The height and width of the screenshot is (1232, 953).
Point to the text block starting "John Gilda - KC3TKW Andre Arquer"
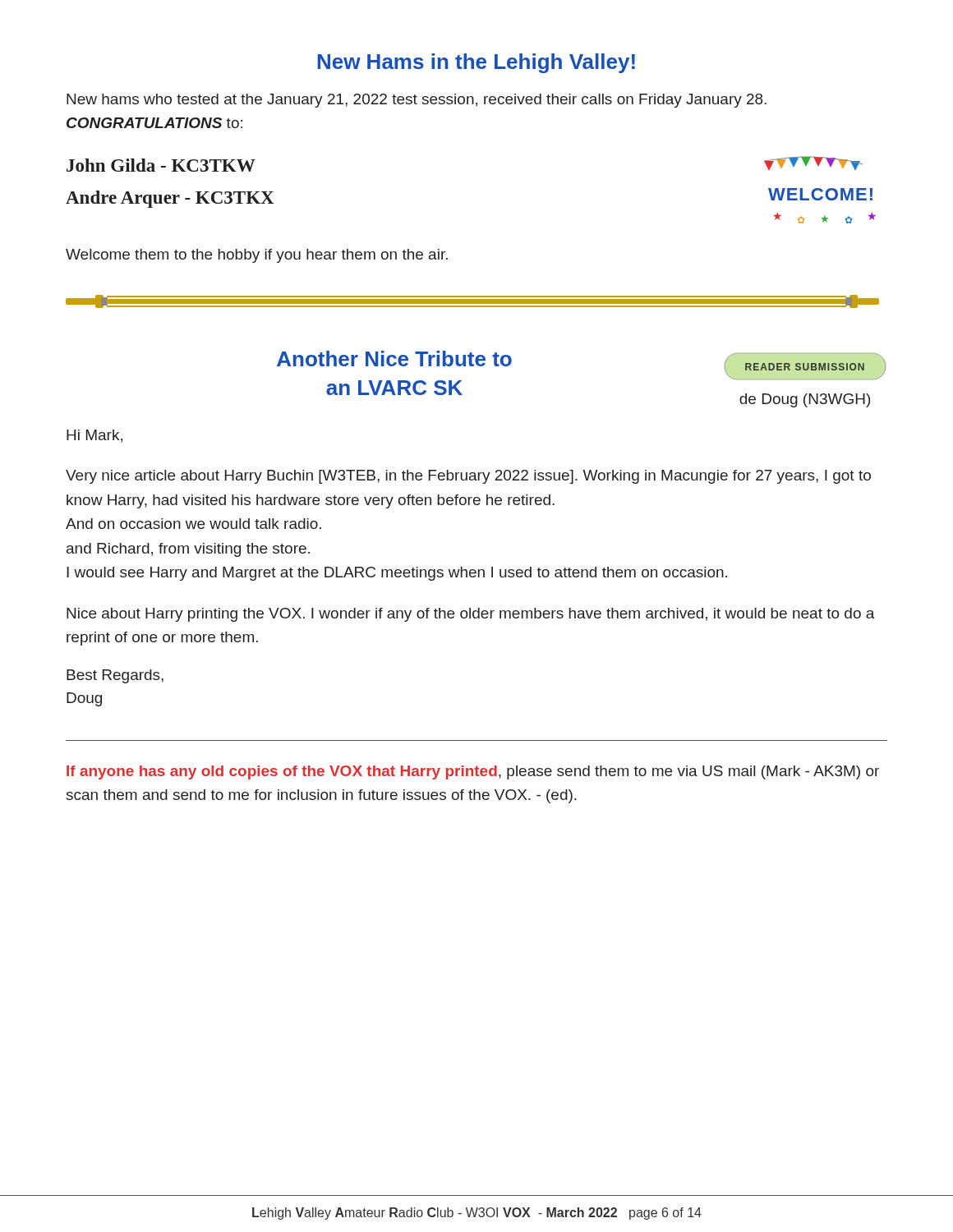click(170, 182)
